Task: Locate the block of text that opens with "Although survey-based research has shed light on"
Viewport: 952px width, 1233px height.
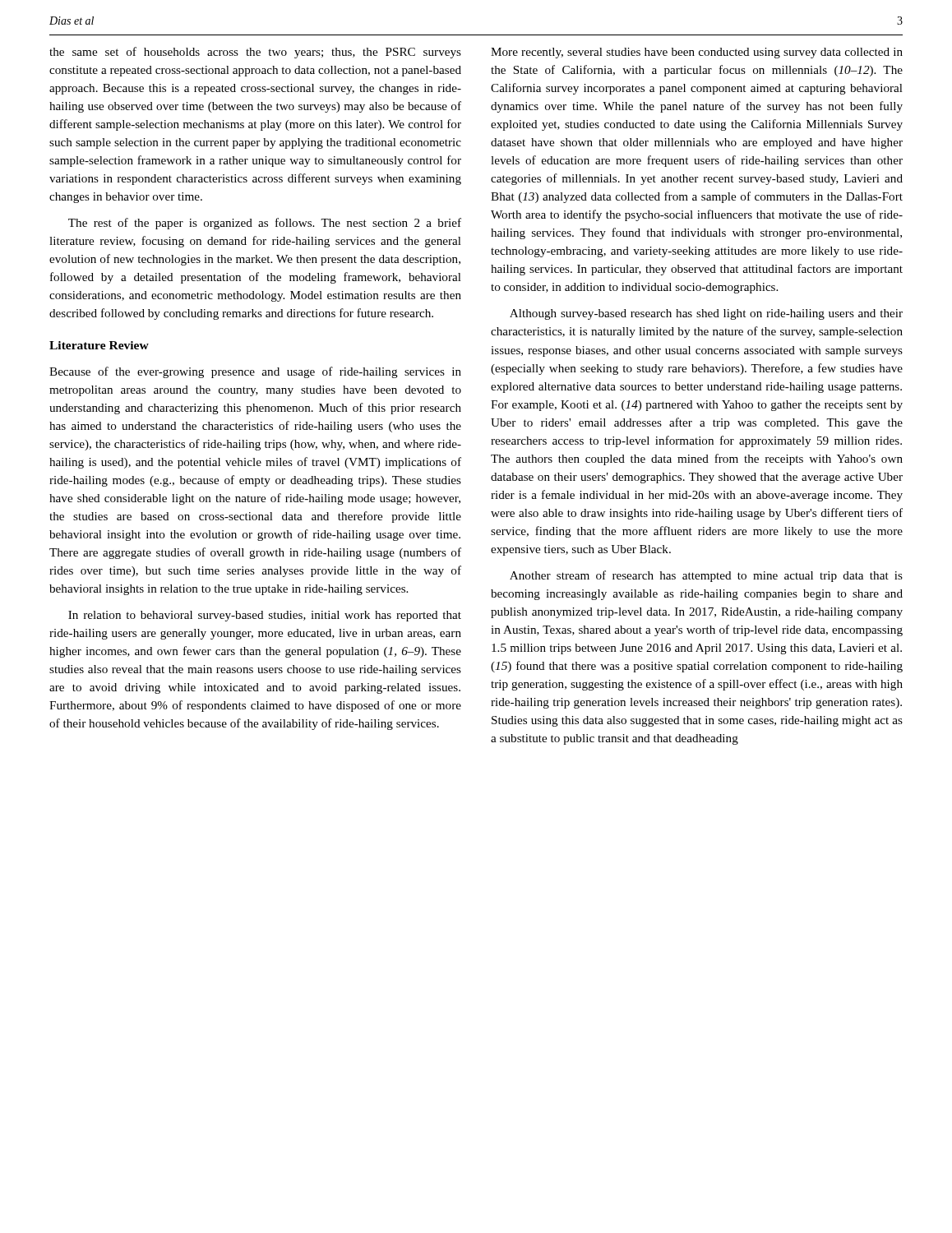Action: click(x=697, y=431)
